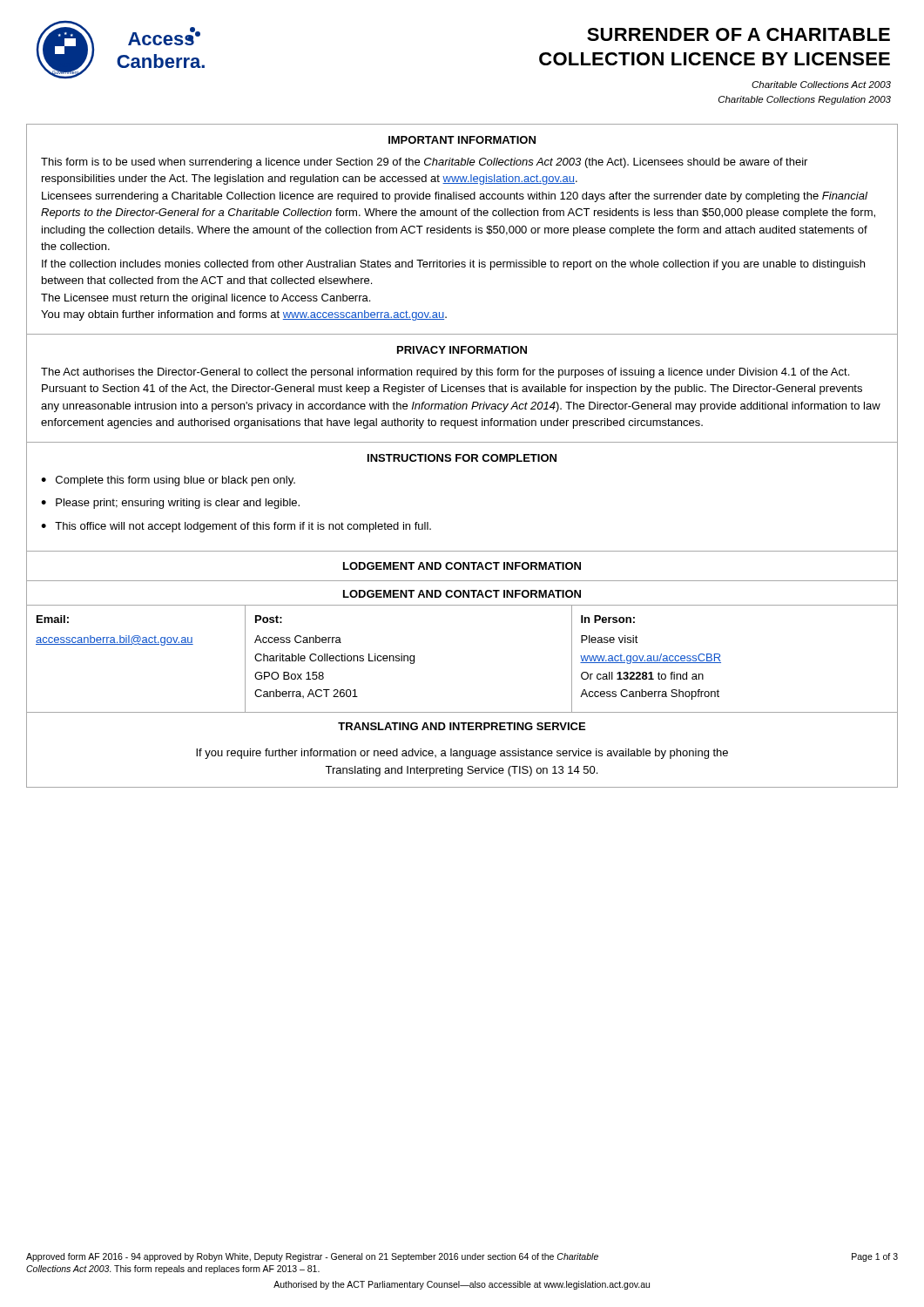Viewport: 924px width, 1307px height.
Task: Find the text block that says "If the collection includes"
Action: [462, 272]
